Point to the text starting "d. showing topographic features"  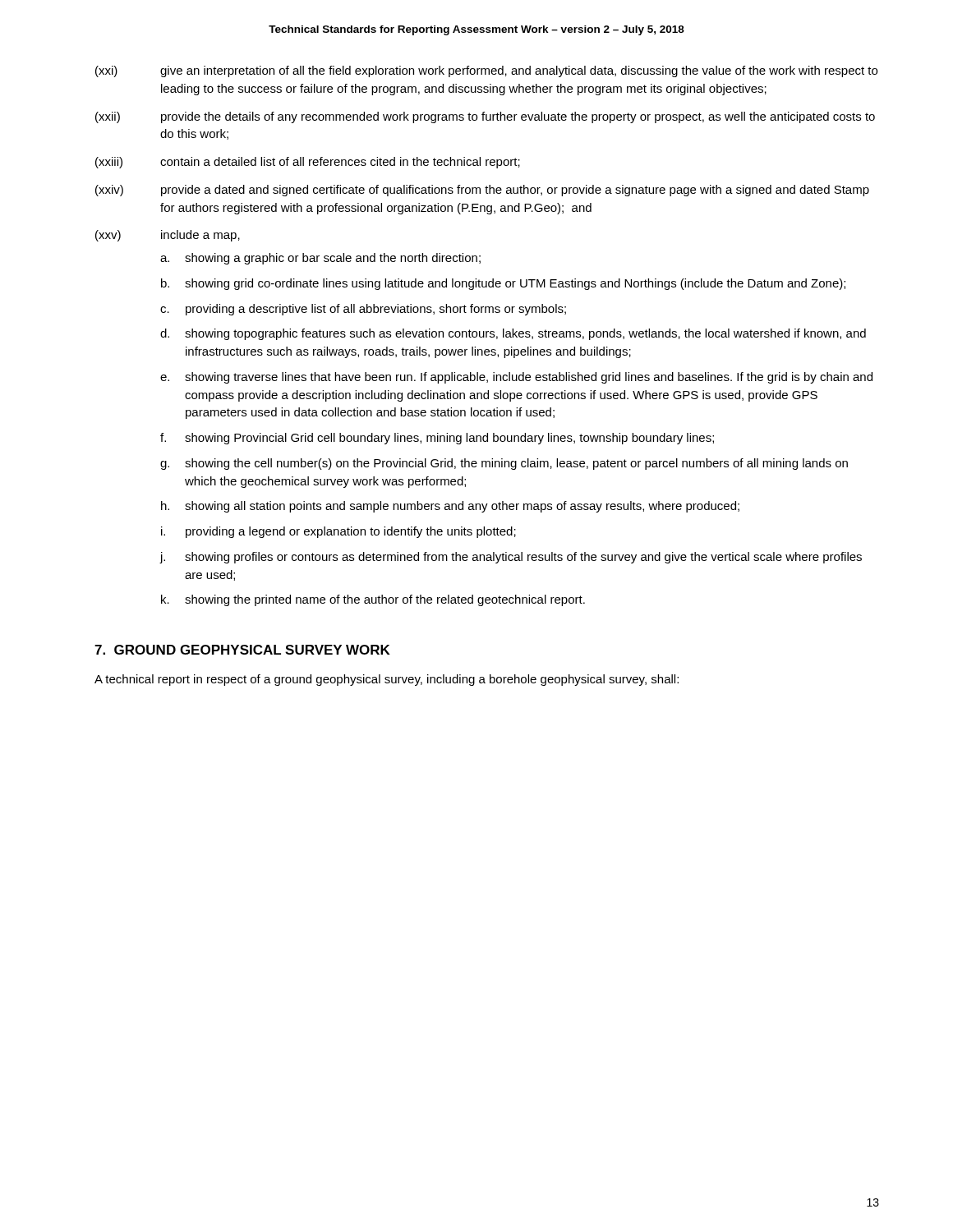tap(520, 342)
